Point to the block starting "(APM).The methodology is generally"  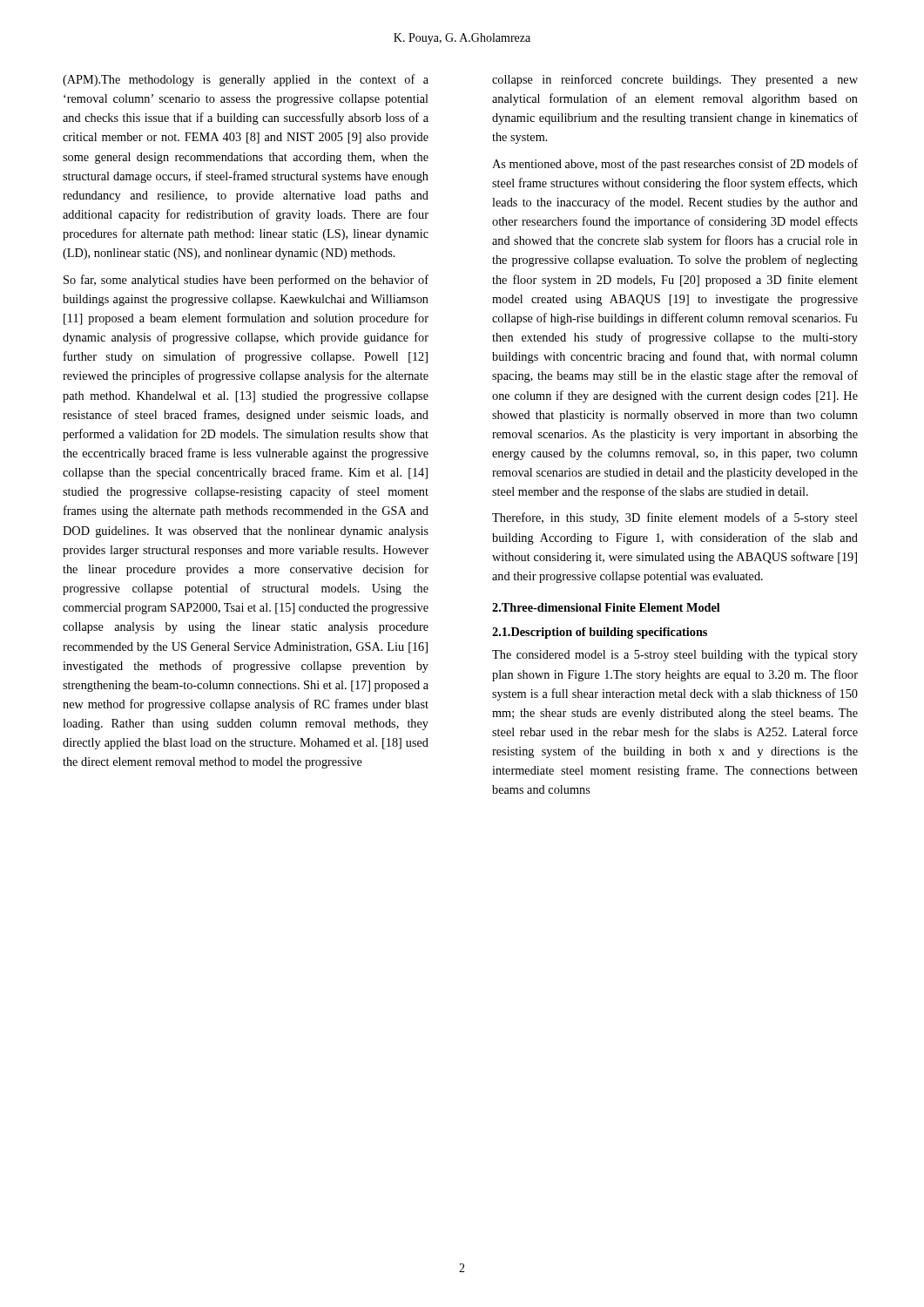[x=246, y=421]
